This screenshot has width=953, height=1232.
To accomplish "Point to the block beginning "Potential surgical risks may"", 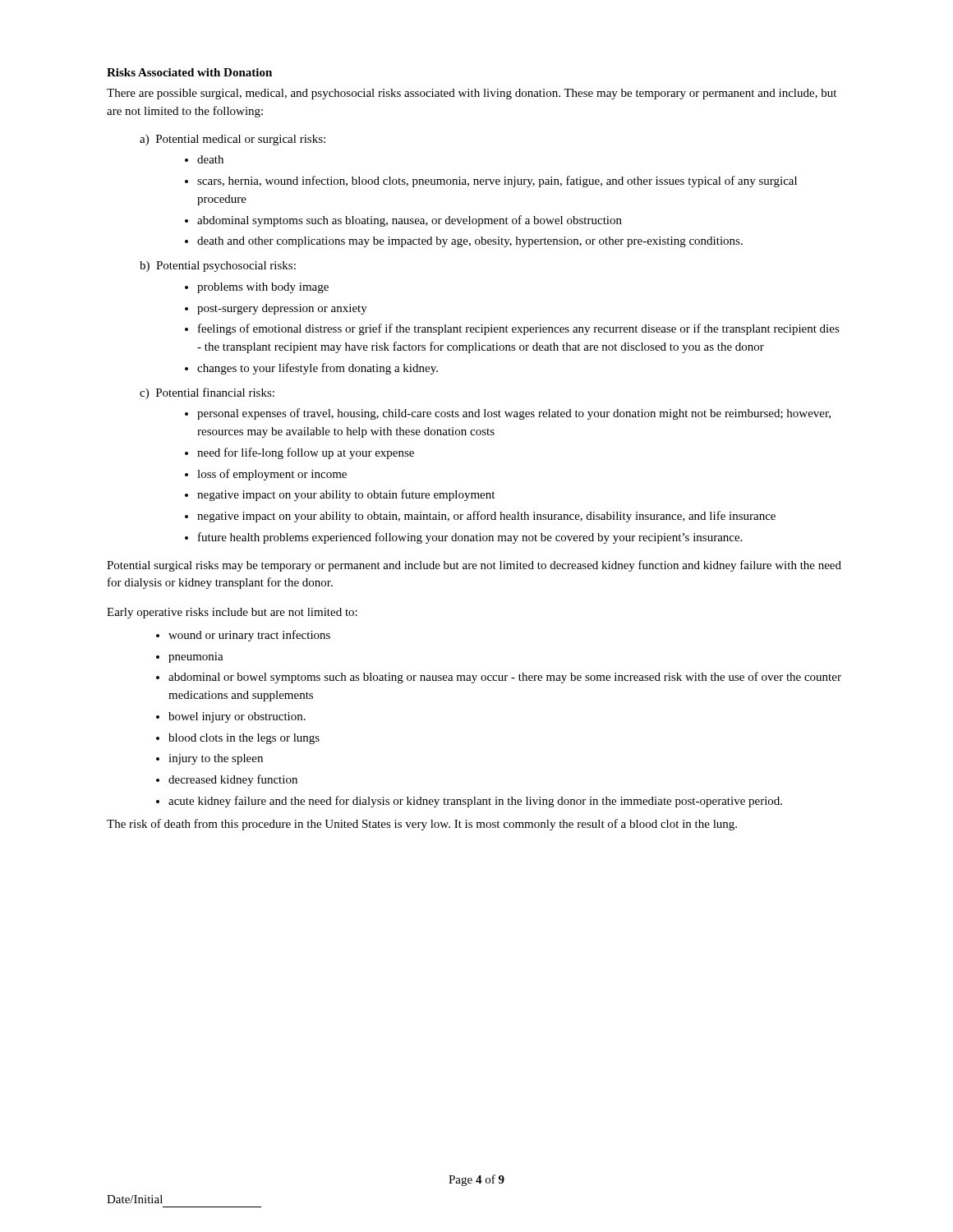I will pyautogui.click(x=474, y=574).
